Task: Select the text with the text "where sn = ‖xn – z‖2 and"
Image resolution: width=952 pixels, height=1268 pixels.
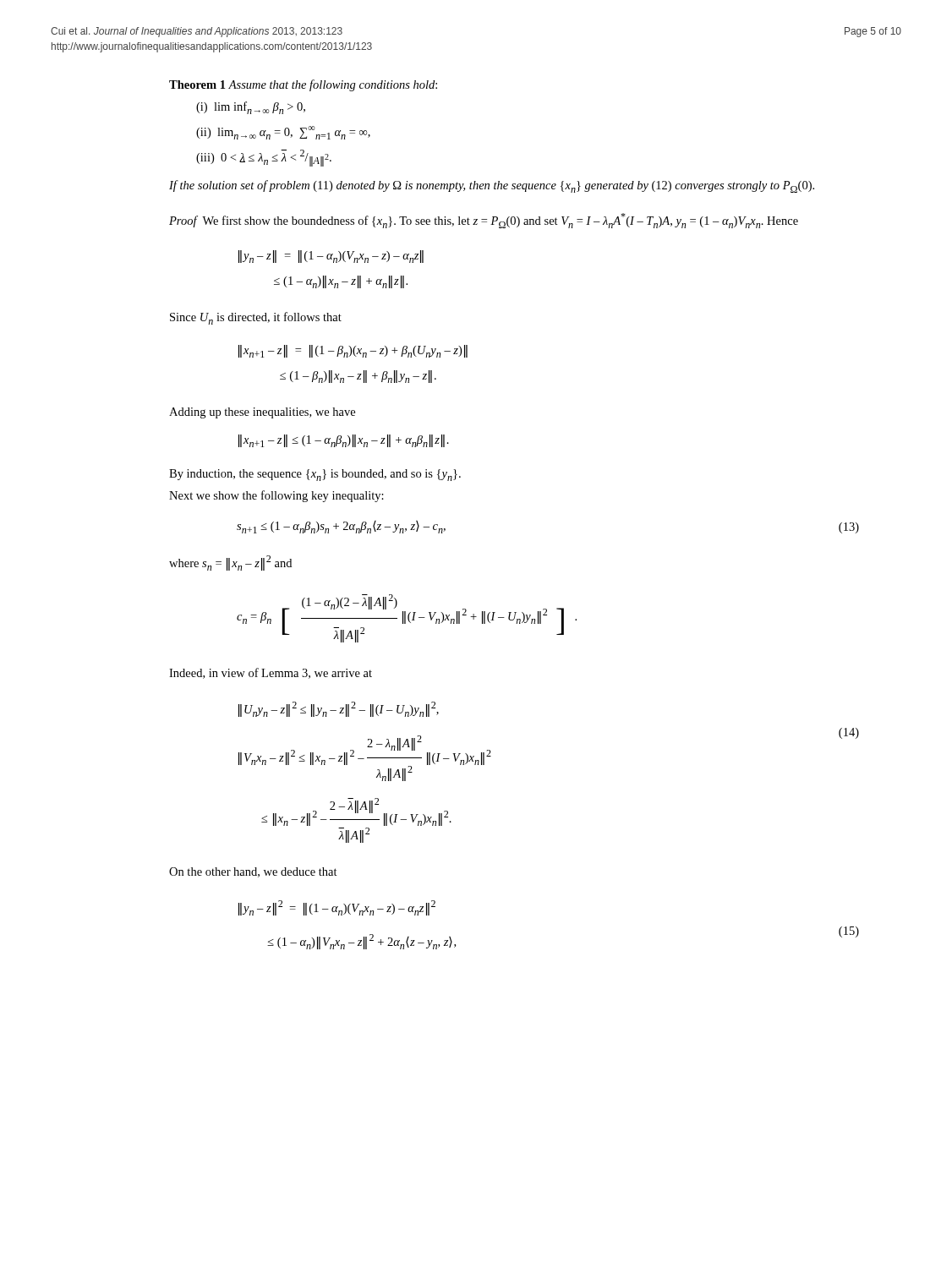Action: pos(231,563)
